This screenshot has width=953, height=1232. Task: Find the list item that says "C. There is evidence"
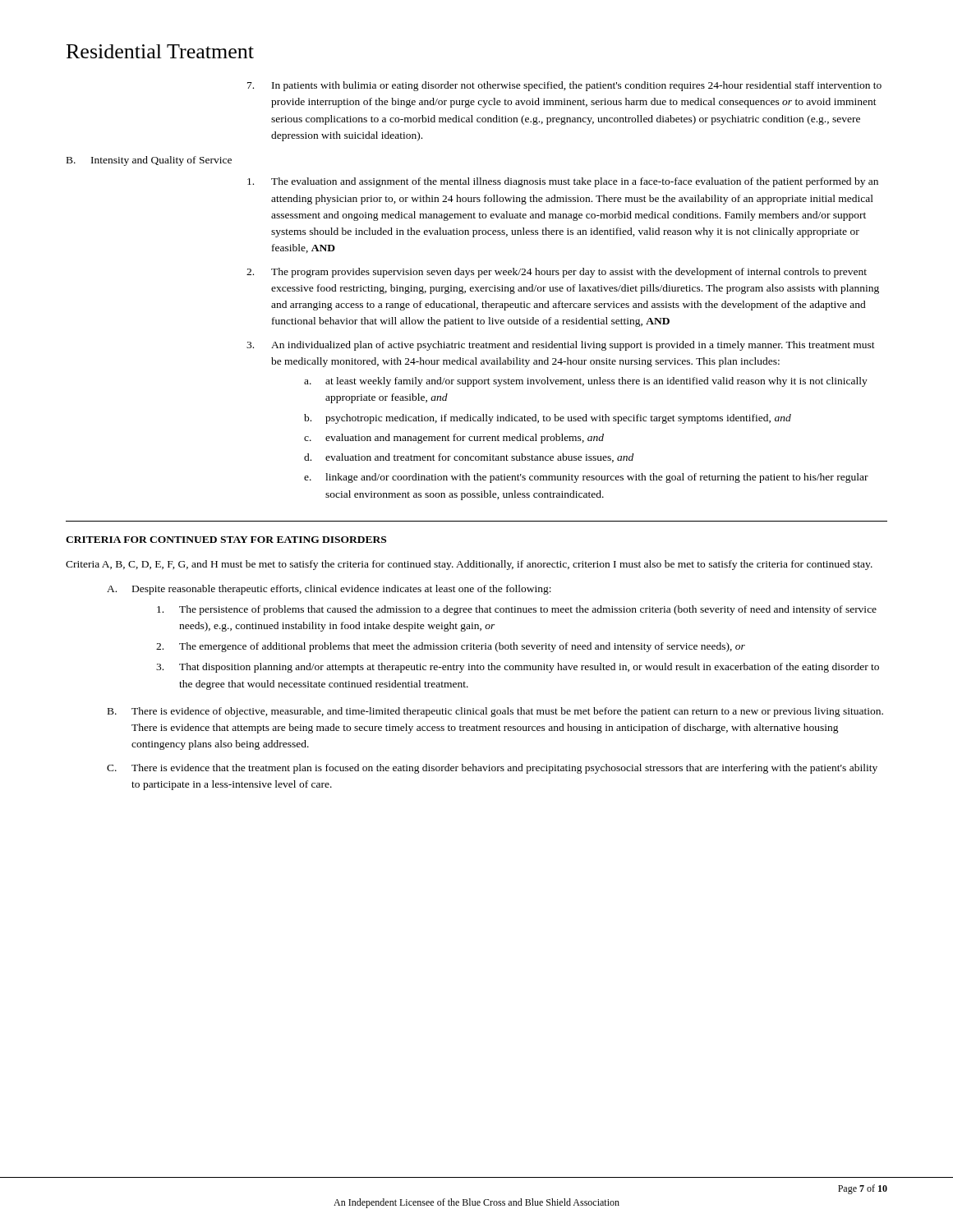click(497, 776)
